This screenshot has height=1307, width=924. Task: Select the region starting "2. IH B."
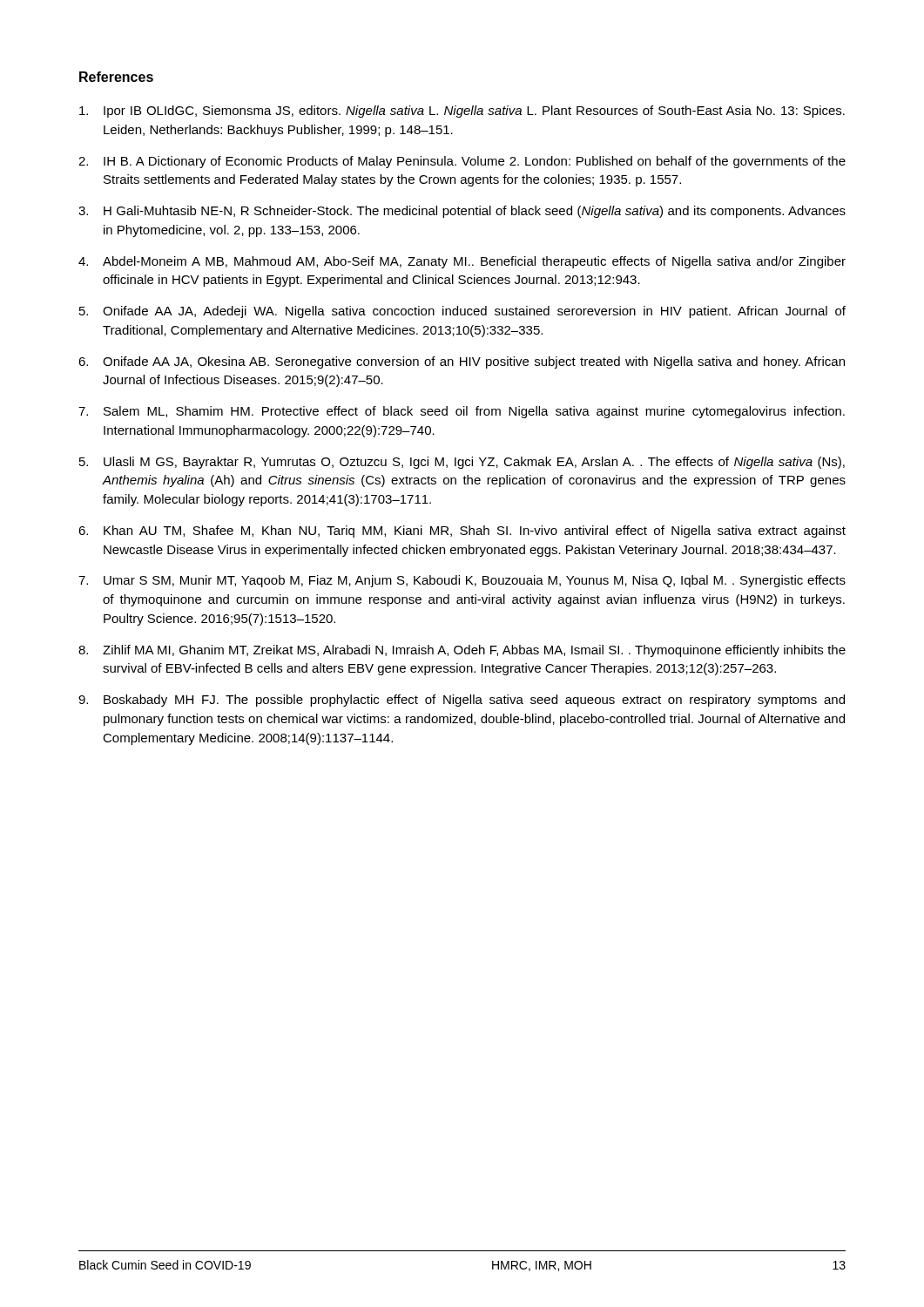point(462,170)
